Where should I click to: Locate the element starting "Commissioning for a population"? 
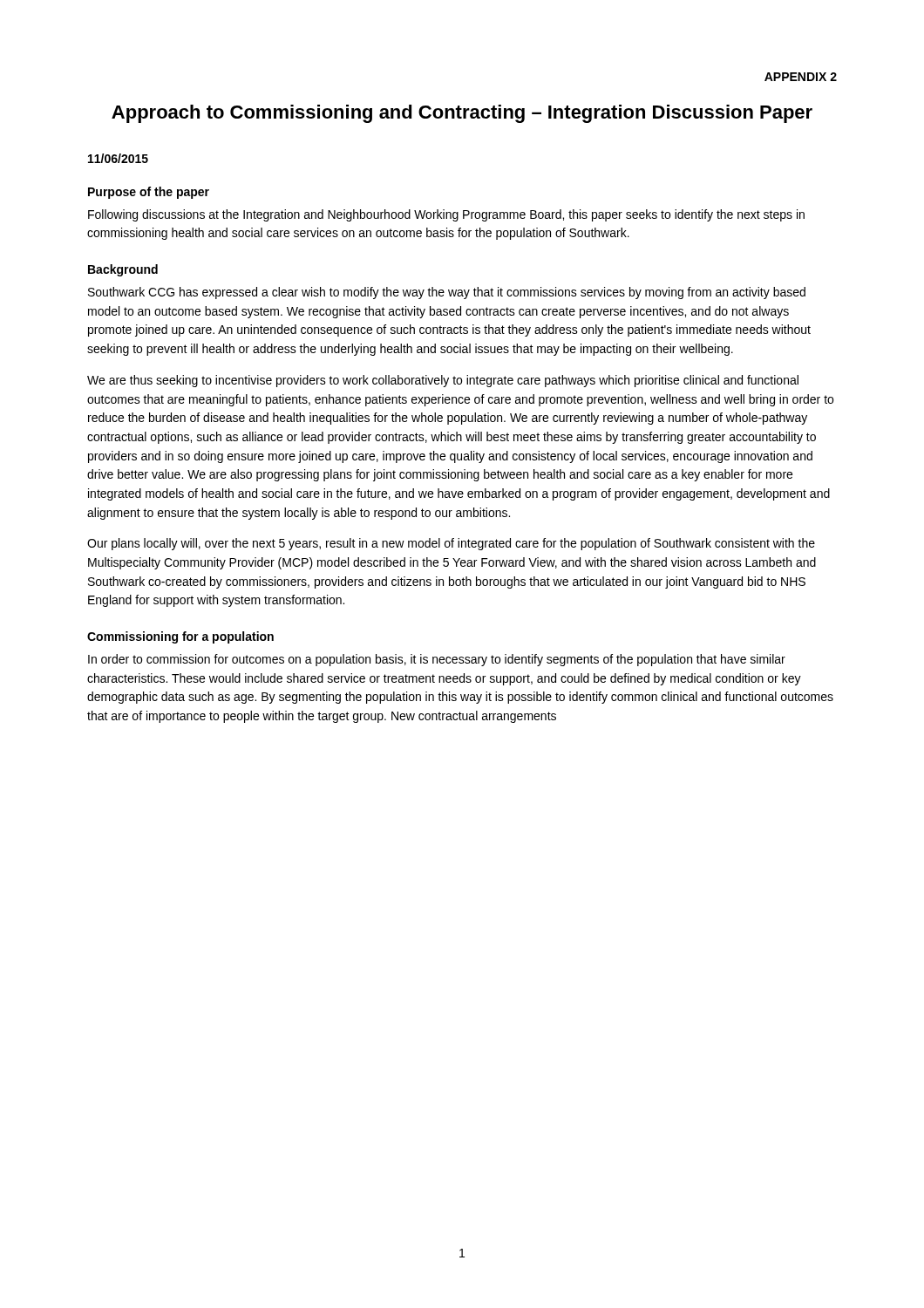[x=181, y=637]
